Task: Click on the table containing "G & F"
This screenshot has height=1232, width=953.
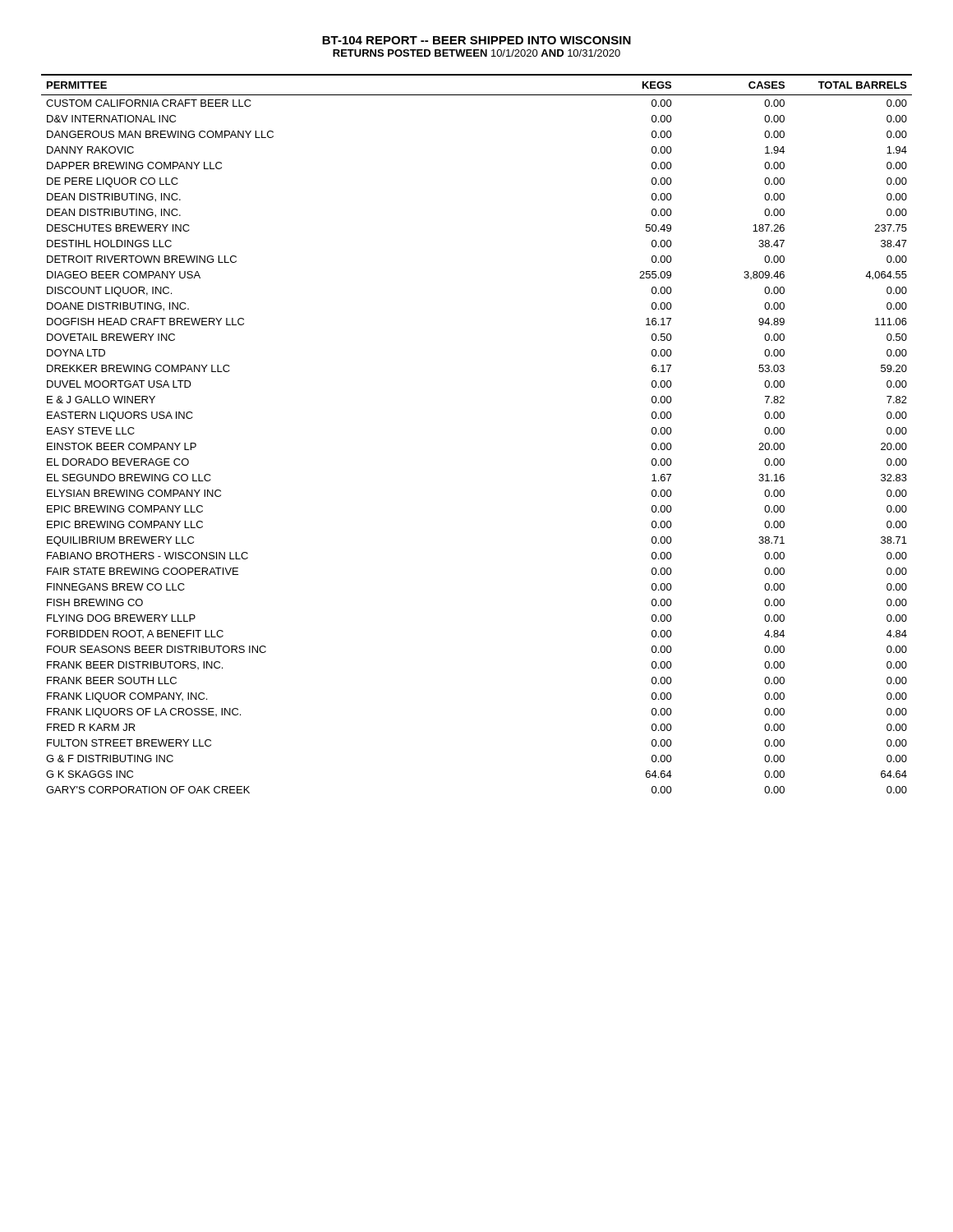Action: [x=476, y=436]
